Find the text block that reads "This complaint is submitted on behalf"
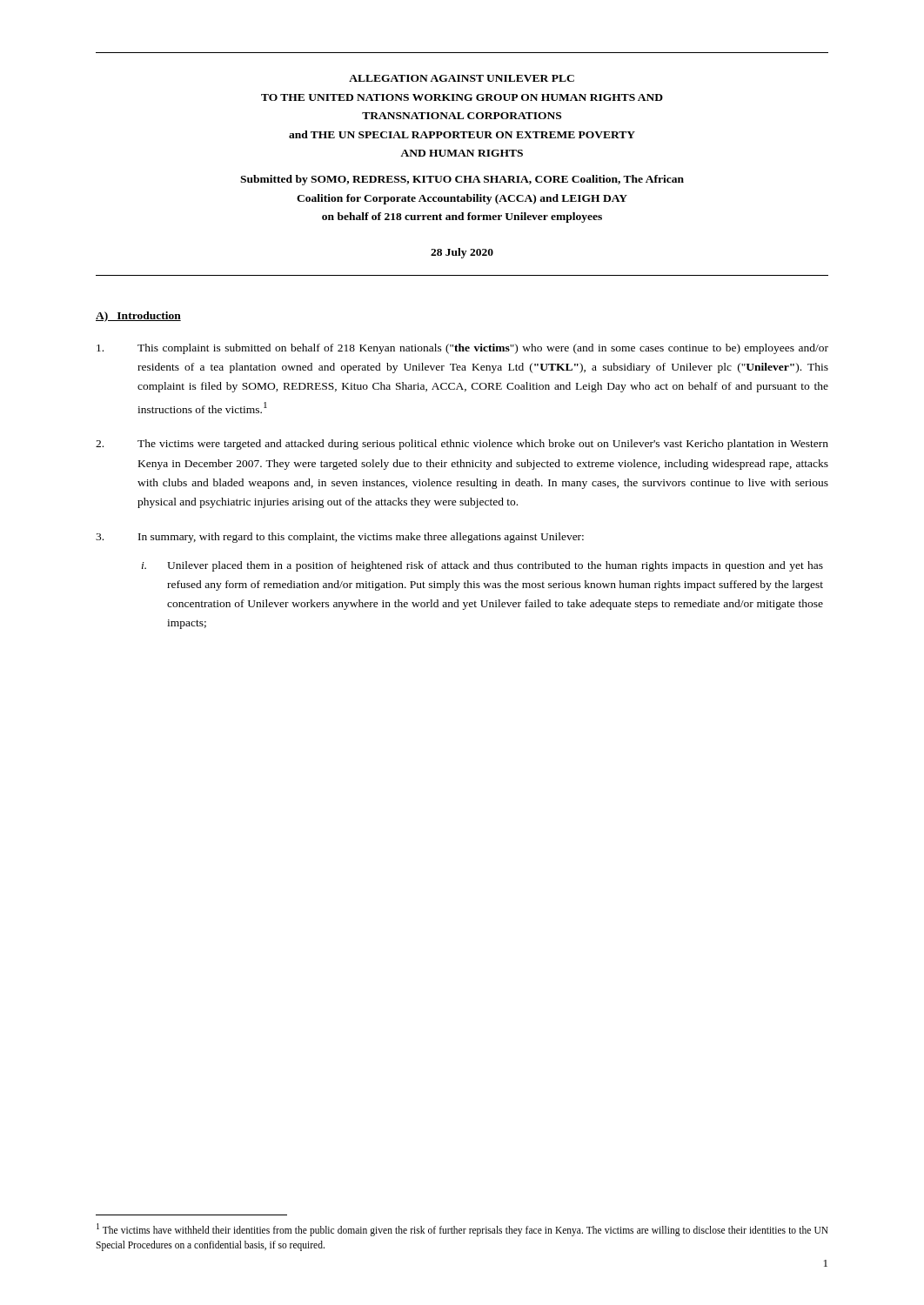The image size is (924, 1305). (x=462, y=379)
